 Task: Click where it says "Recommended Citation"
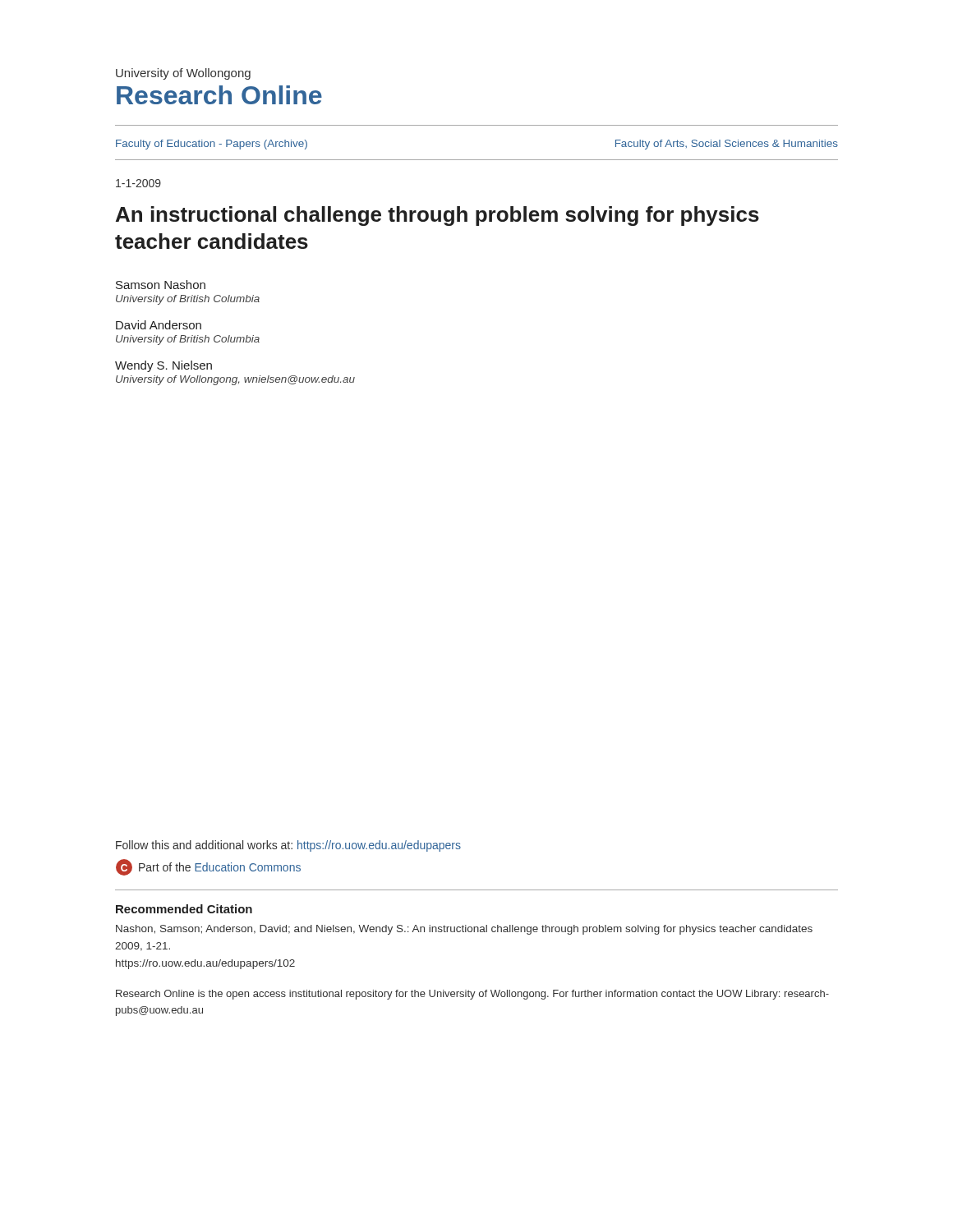(x=184, y=909)
